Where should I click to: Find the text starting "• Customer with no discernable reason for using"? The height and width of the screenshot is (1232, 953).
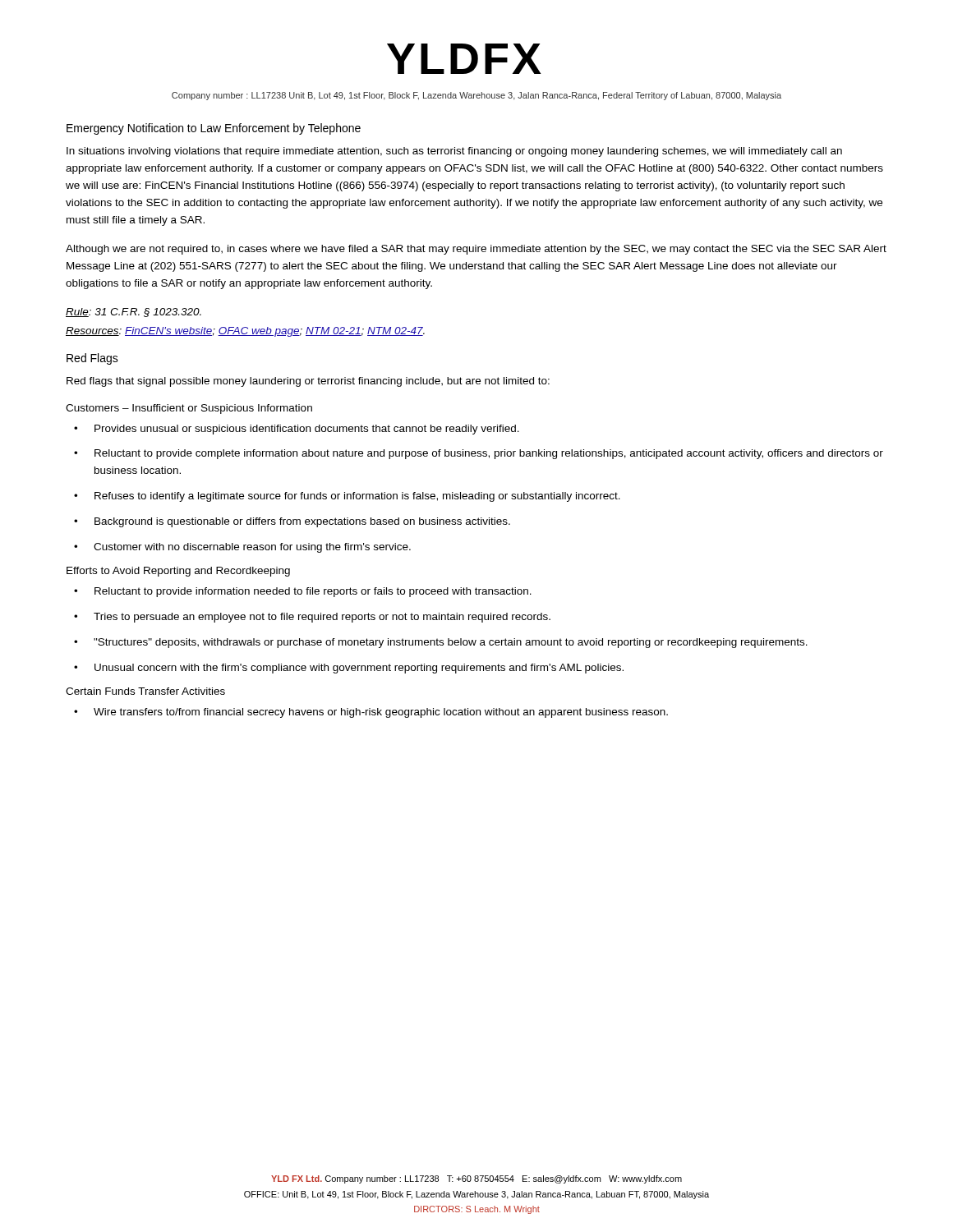pos(242,548)
